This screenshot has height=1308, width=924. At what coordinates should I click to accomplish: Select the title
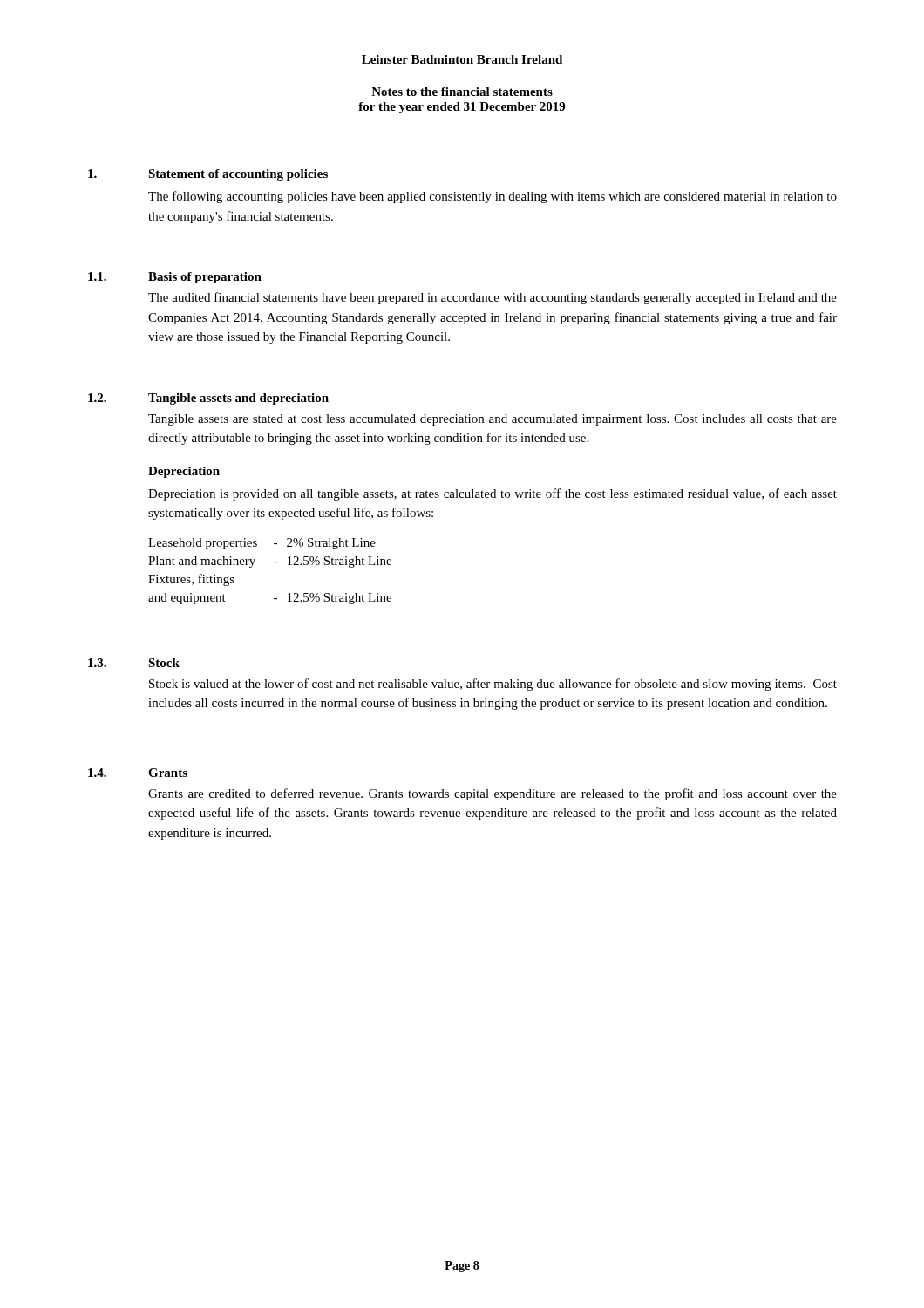pos(462,99)
